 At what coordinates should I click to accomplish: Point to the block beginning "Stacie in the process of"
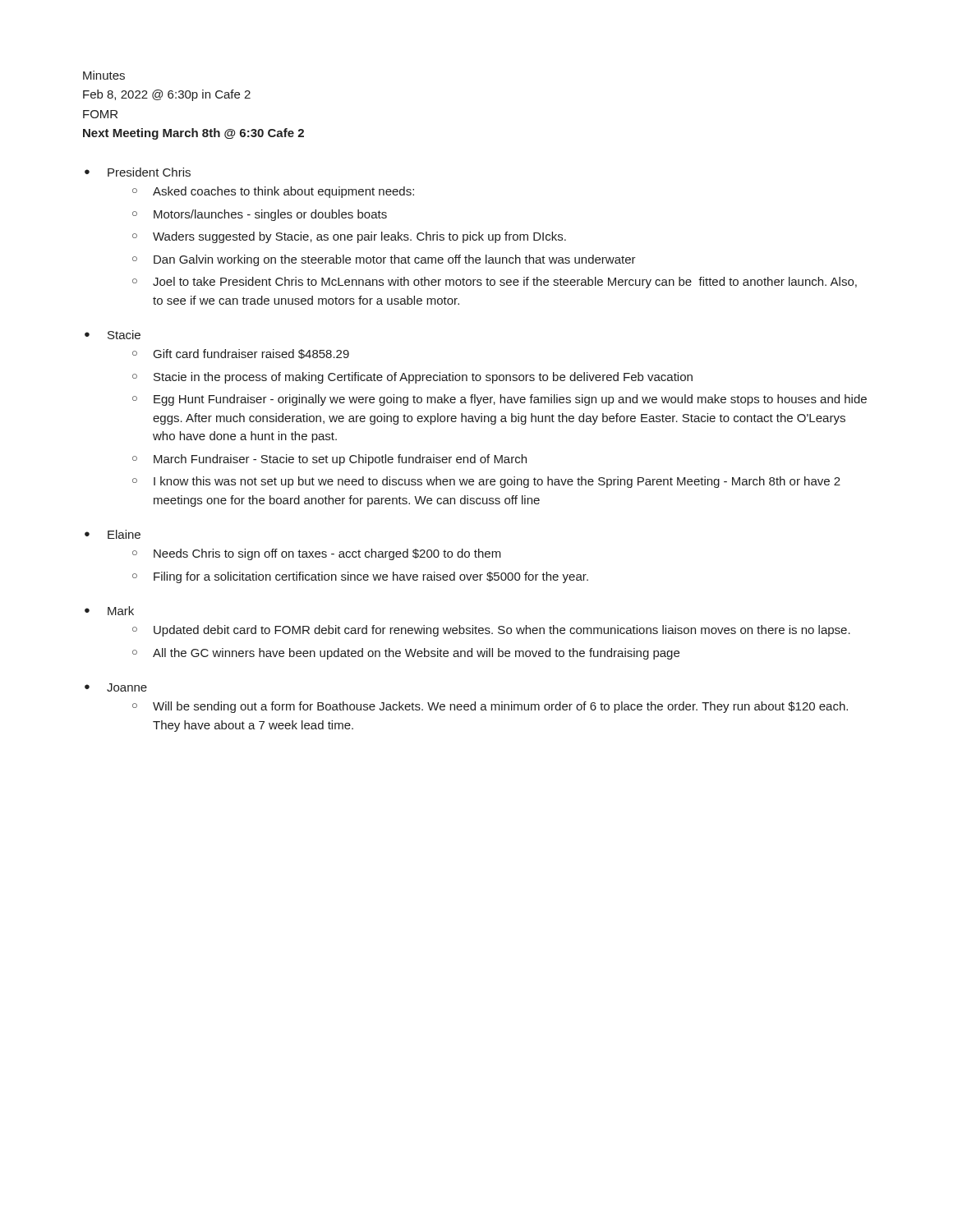point(423,376)
